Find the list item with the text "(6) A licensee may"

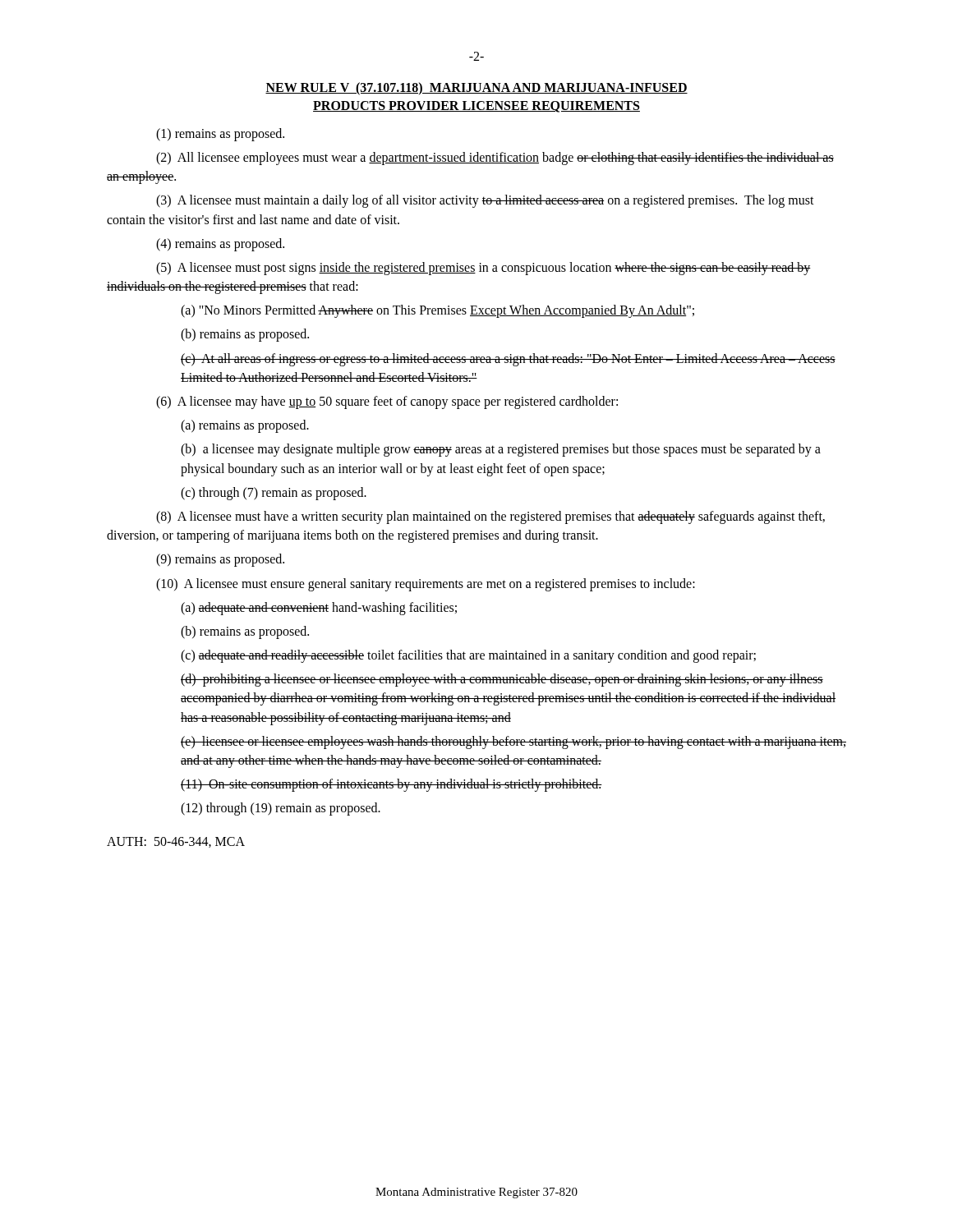(387, 401)
